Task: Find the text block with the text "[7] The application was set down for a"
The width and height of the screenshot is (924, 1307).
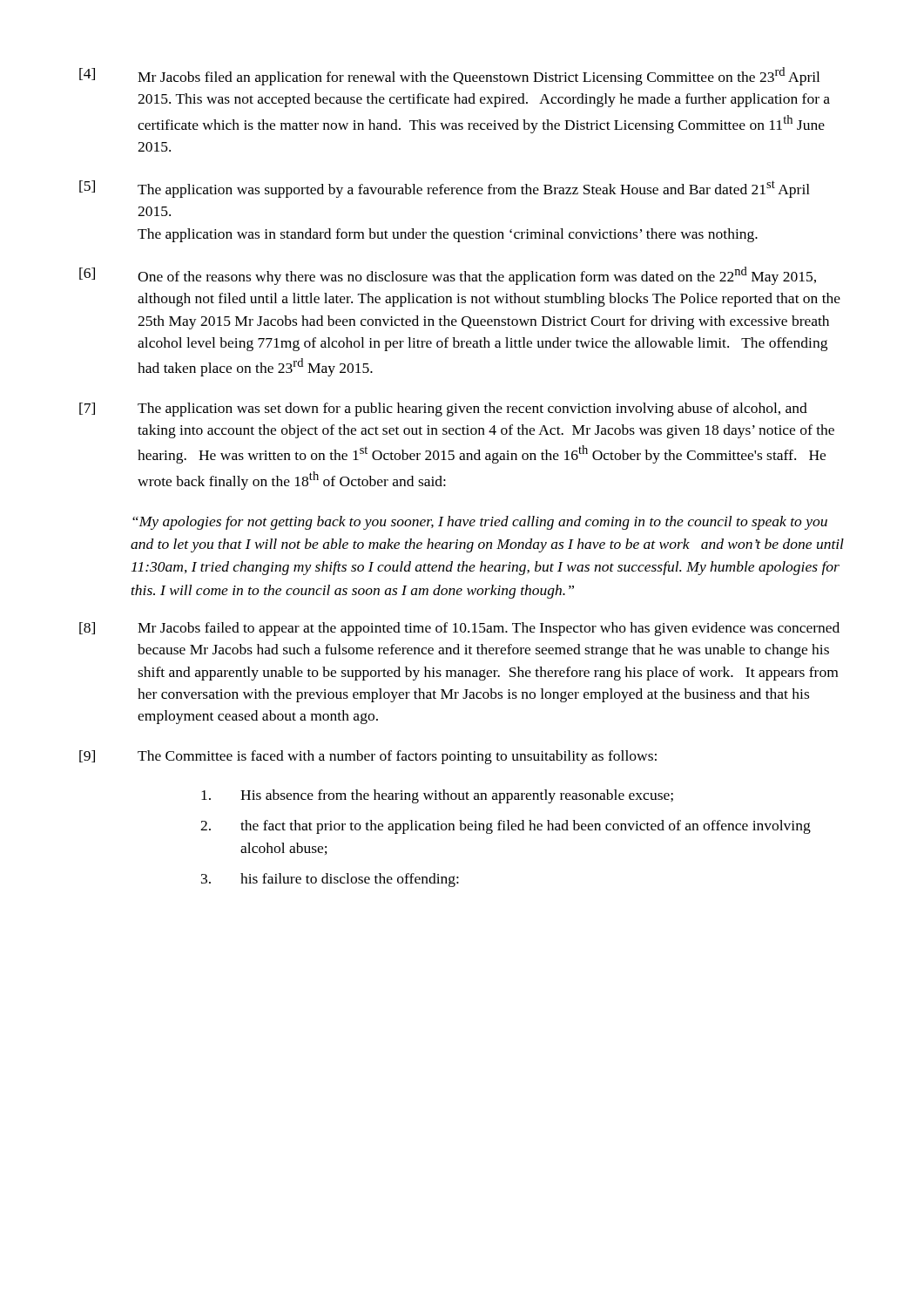Action: click(462, 445)
